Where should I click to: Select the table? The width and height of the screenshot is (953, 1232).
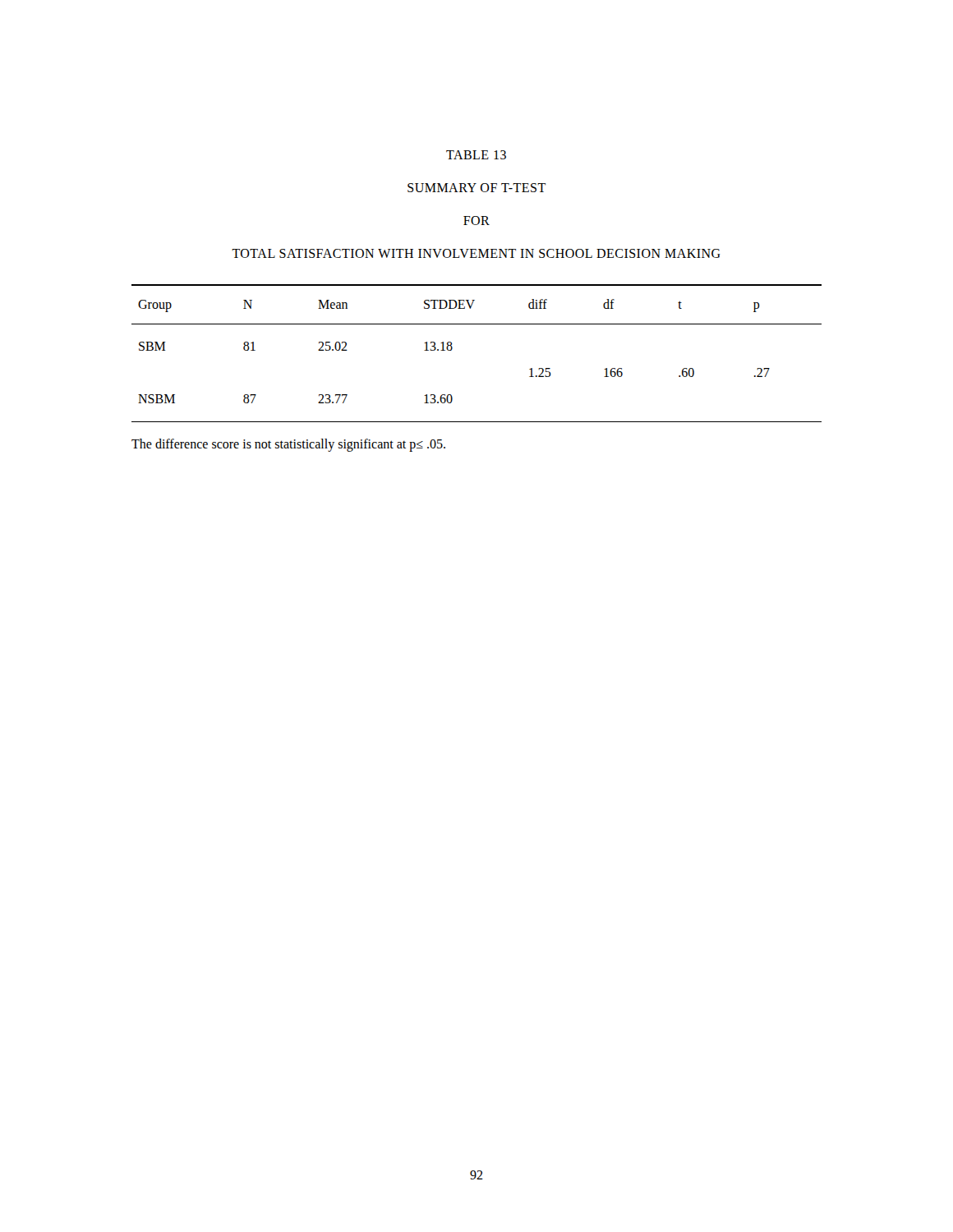476,353
